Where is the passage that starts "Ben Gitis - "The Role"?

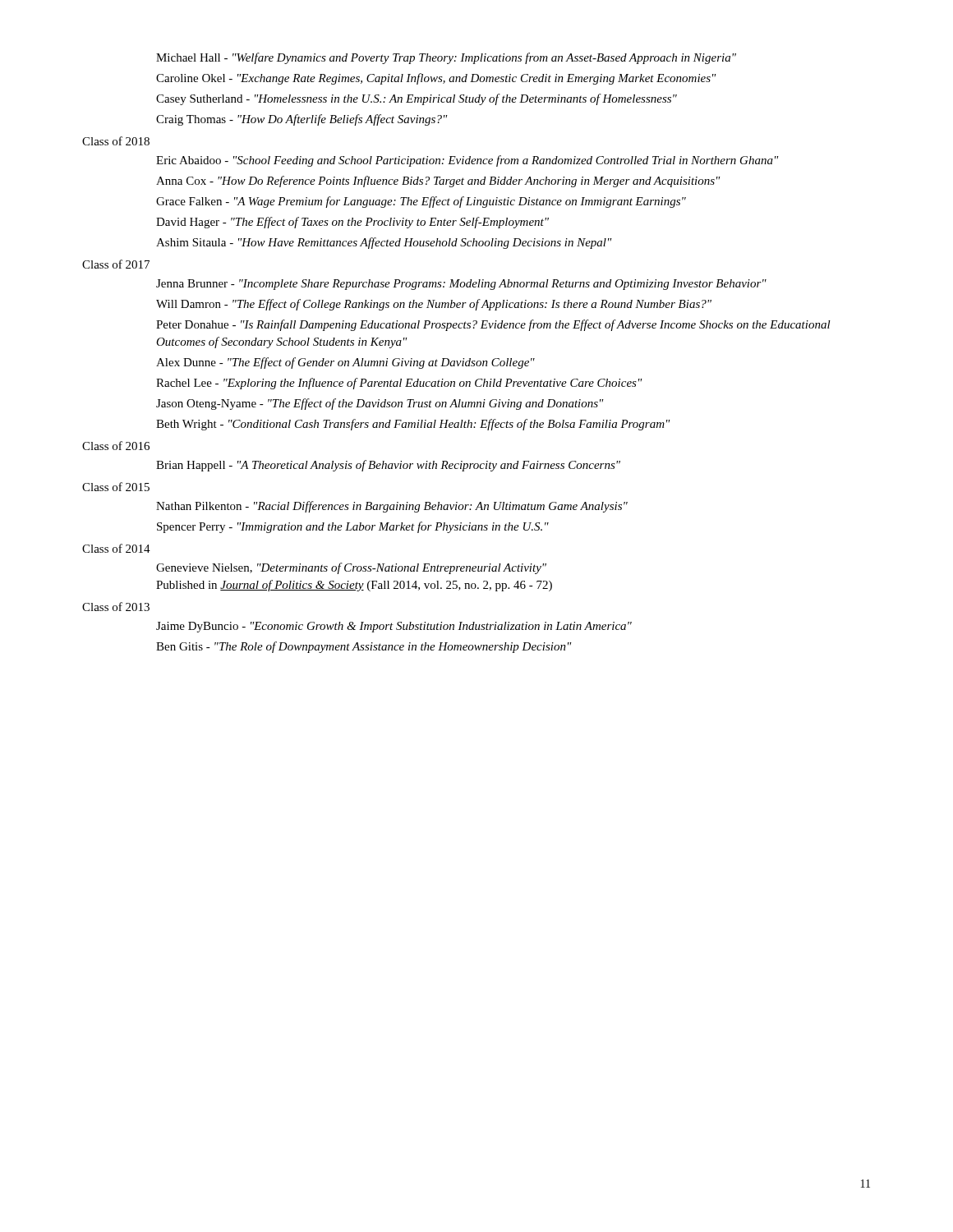(364, 646)
